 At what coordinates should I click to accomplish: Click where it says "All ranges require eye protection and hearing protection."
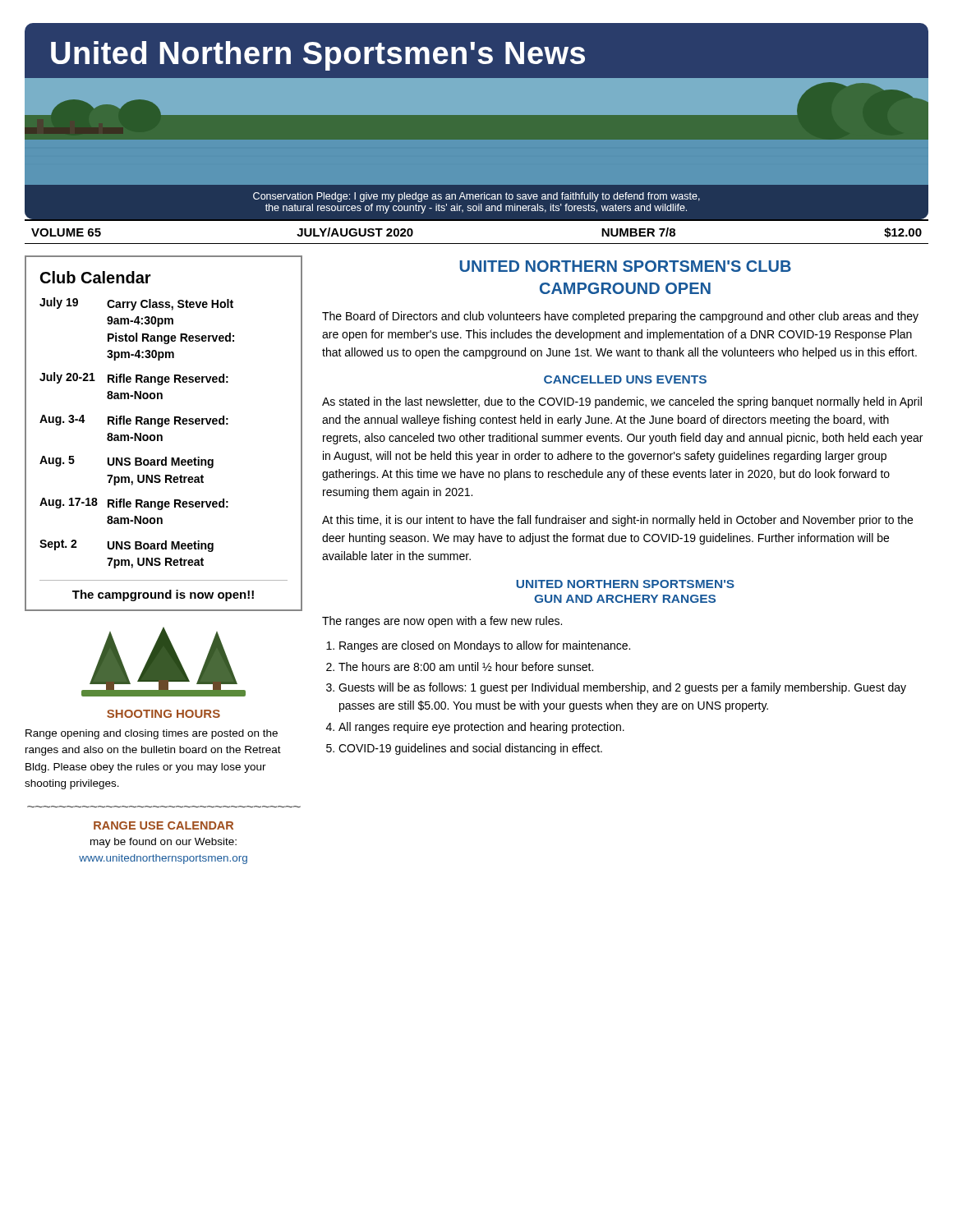(482, 727)
